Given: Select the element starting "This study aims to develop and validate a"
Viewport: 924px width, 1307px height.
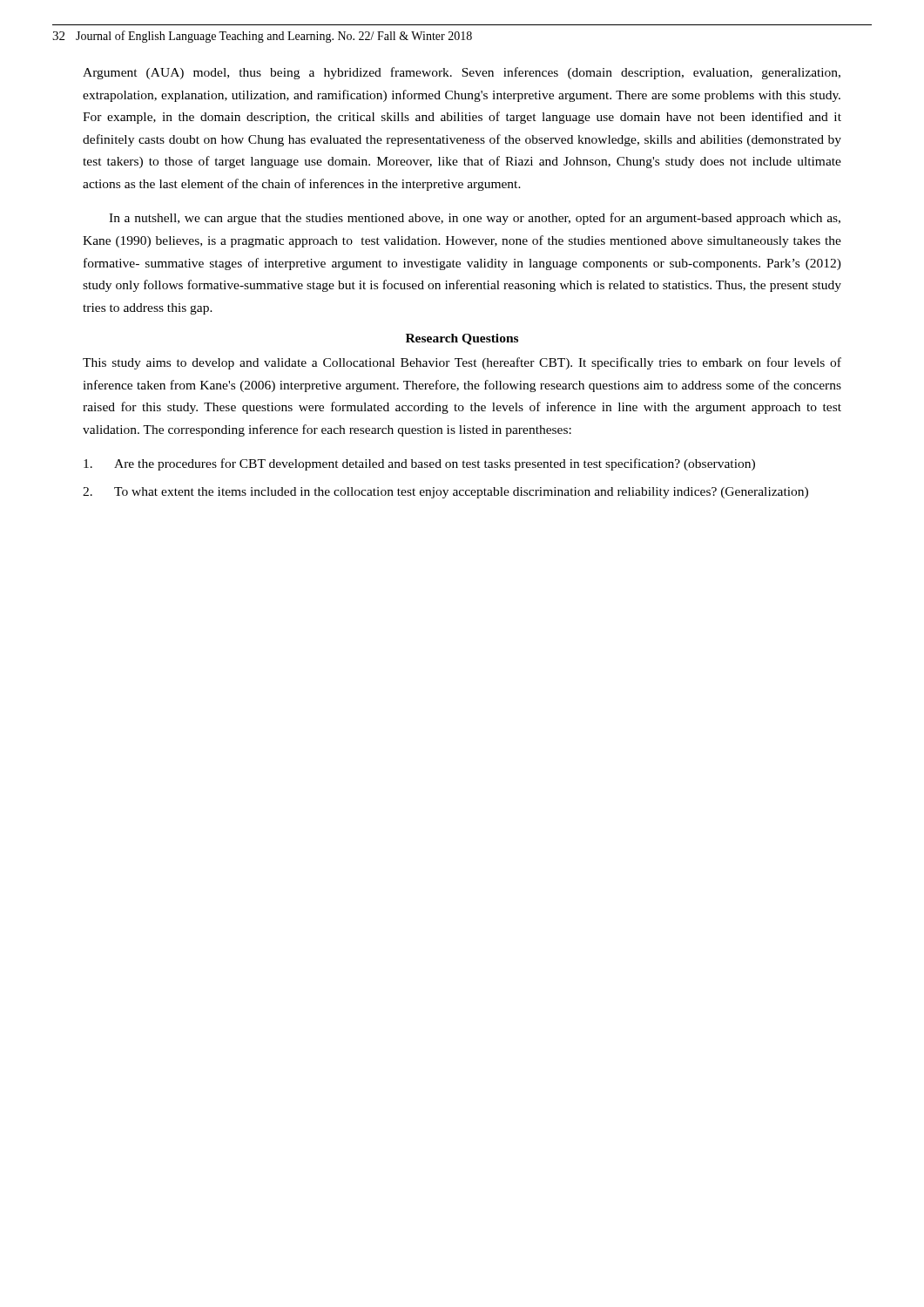Looking at the screenshot, I should (462, 396).
